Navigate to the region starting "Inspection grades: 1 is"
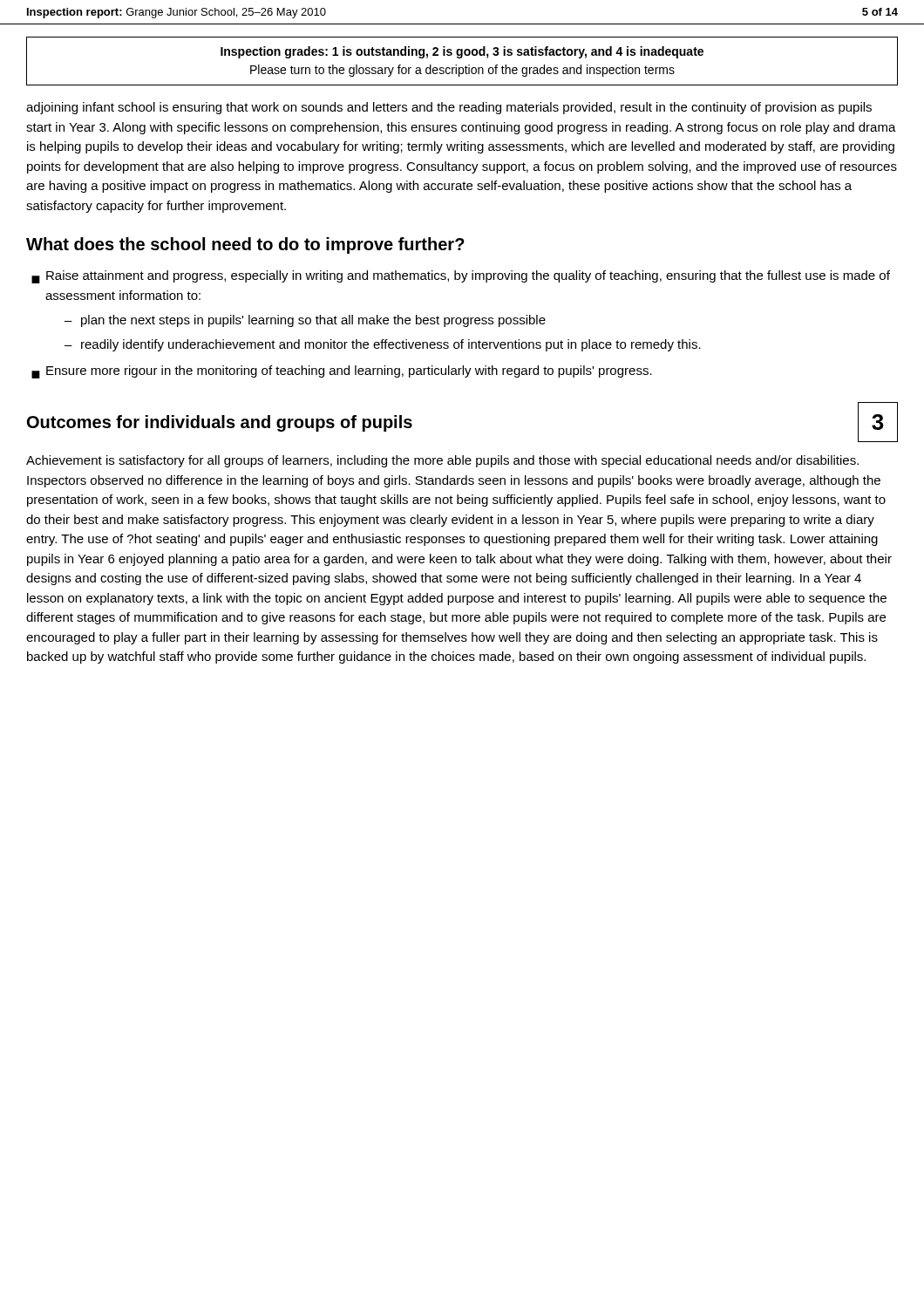This screenshot has width=924, height=1308. [x=462, y=61]
